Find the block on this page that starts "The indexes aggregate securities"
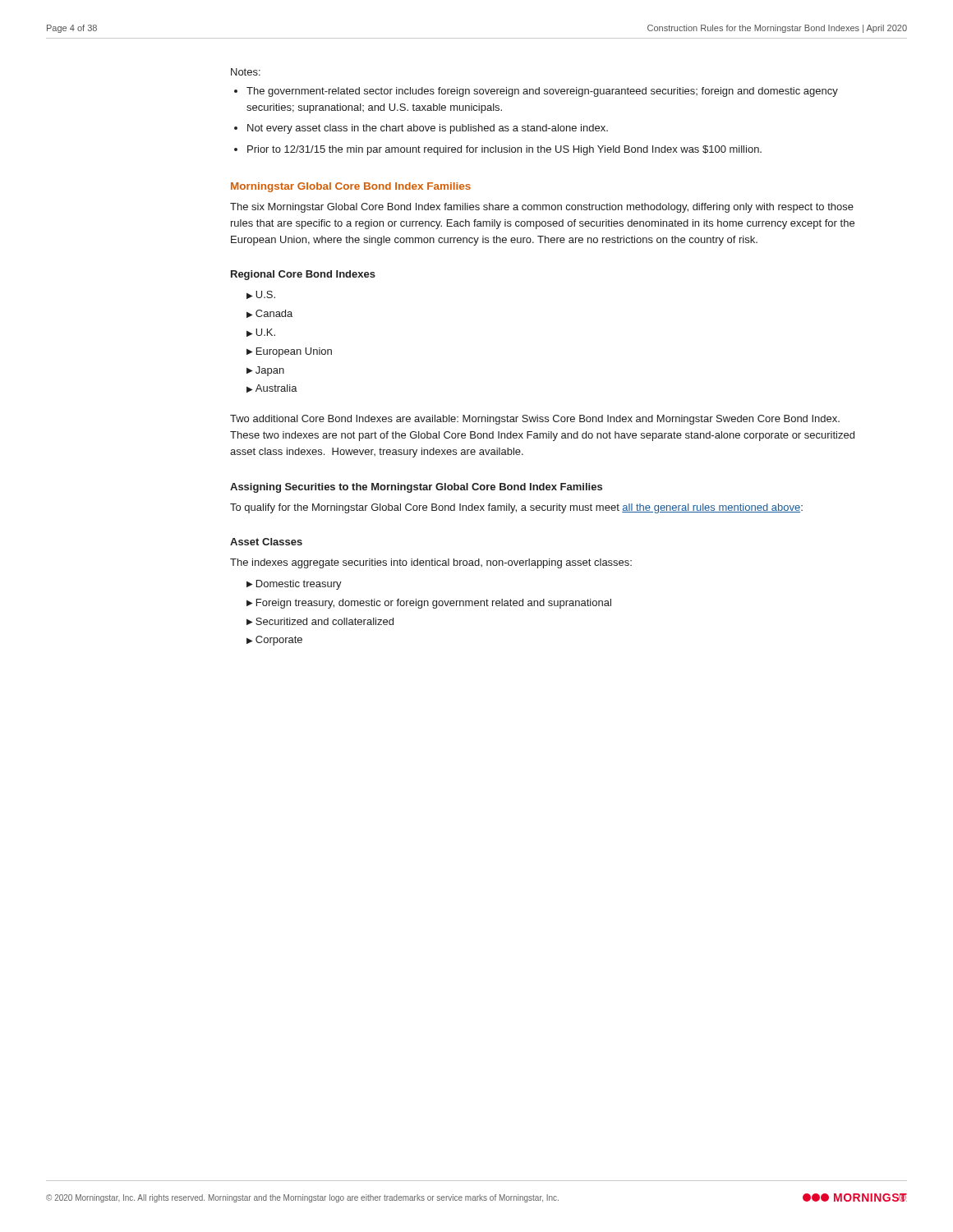The width and height of the screenshot is (953, 1232). point(431,562)
